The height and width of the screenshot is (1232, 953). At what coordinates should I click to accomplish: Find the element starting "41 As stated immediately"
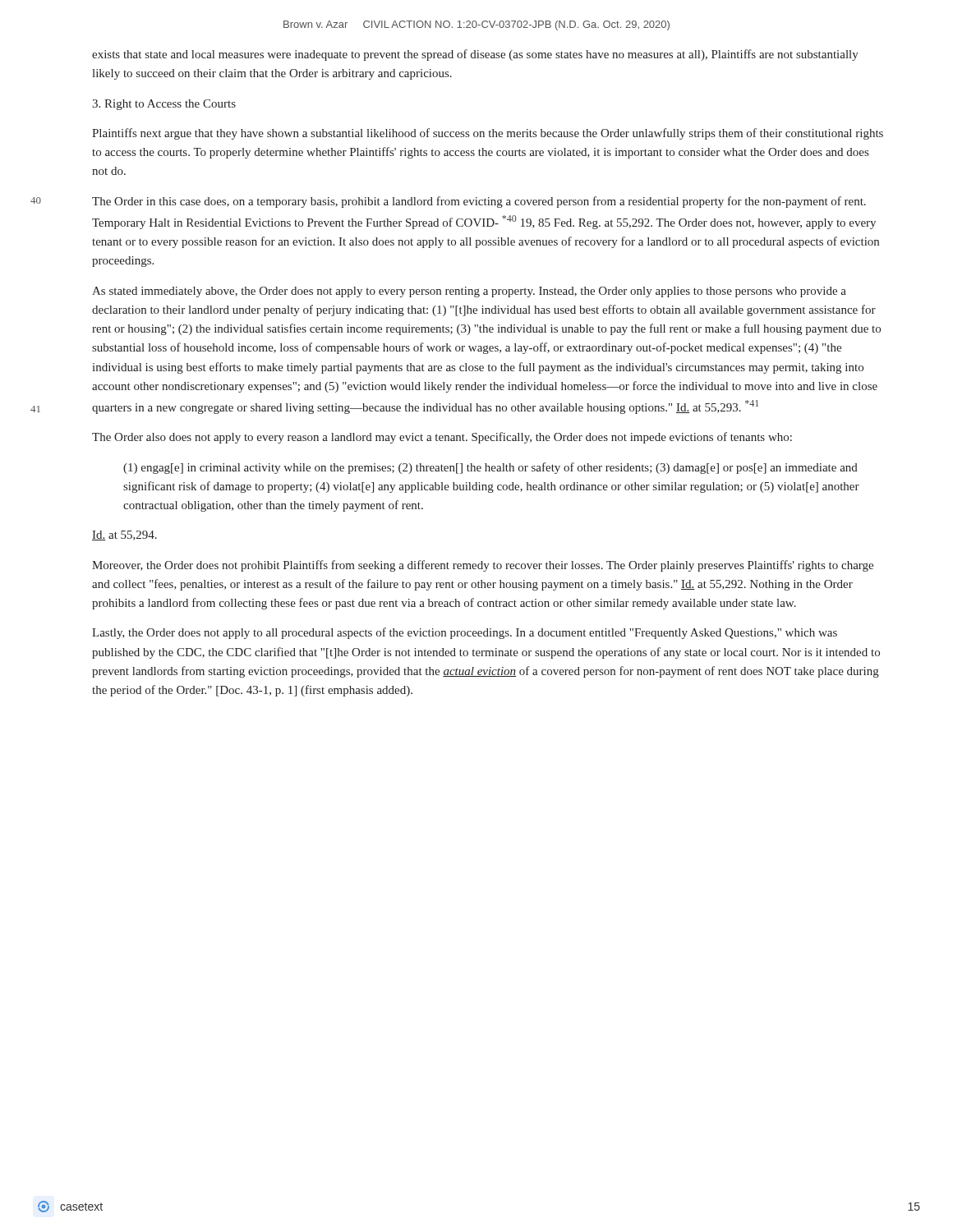[487, 351]
